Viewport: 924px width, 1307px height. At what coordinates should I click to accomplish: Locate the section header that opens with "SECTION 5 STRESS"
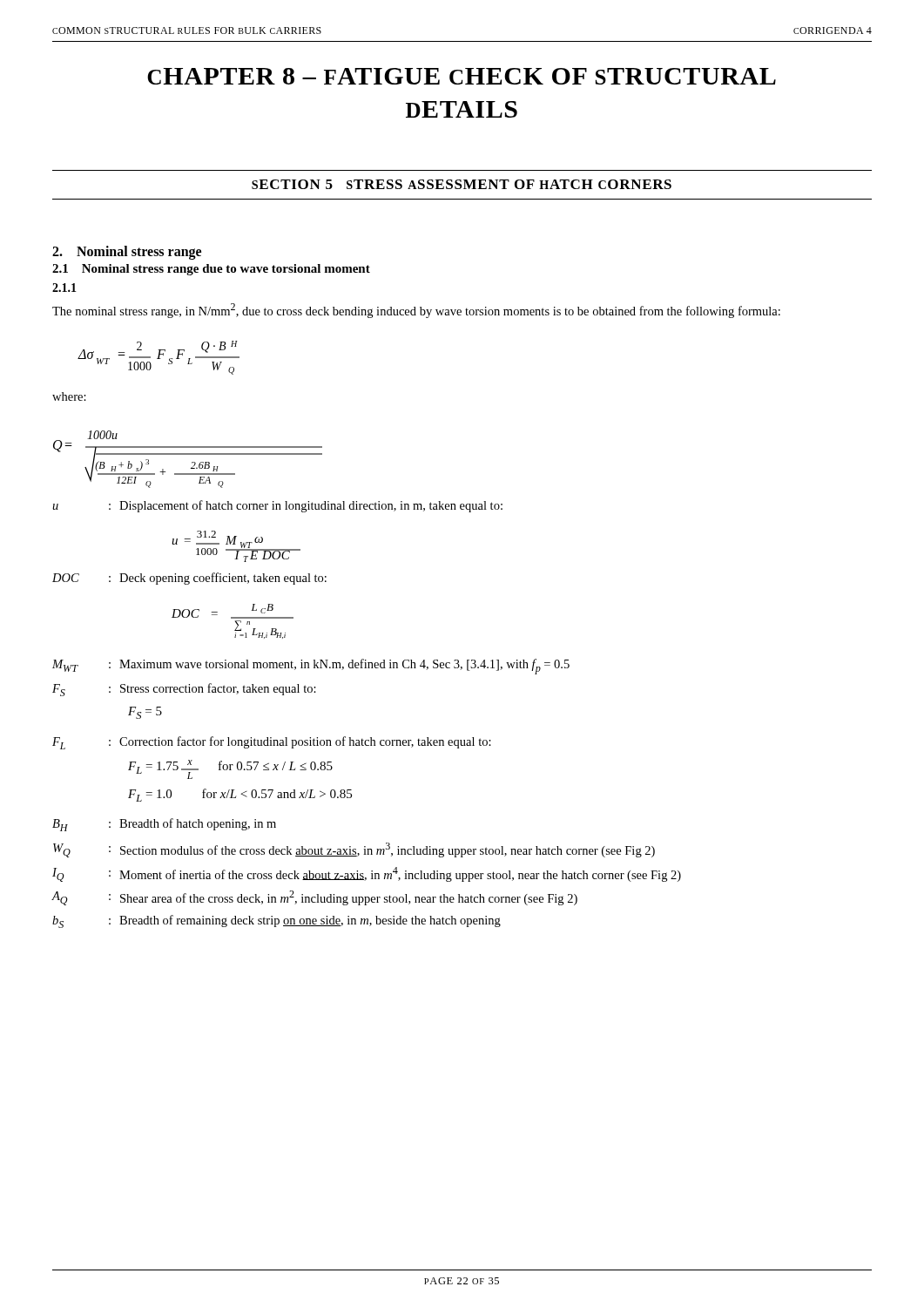pyautogui.click(x=462, y=185)
